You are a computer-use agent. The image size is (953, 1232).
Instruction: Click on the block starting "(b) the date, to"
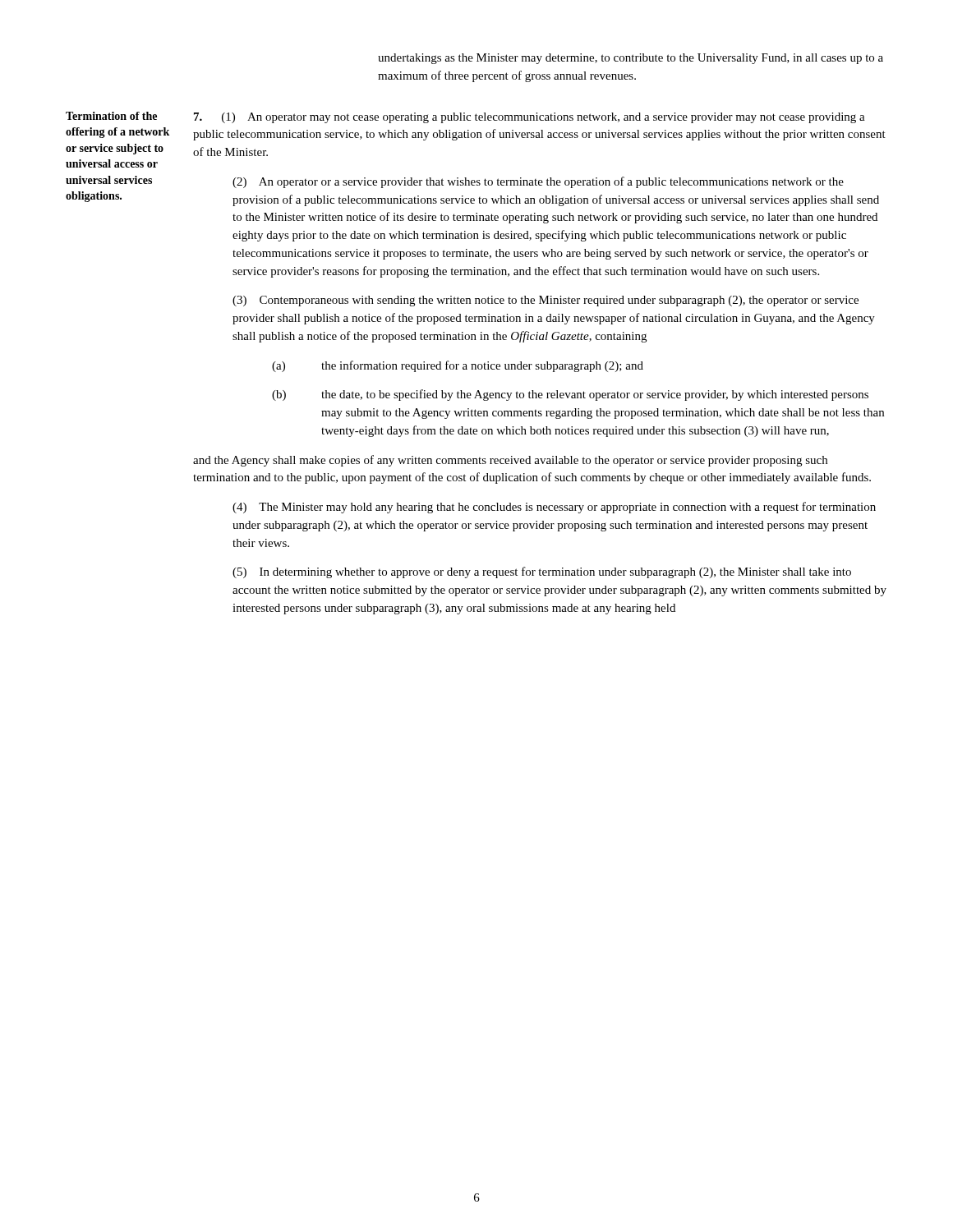point(580,413)
